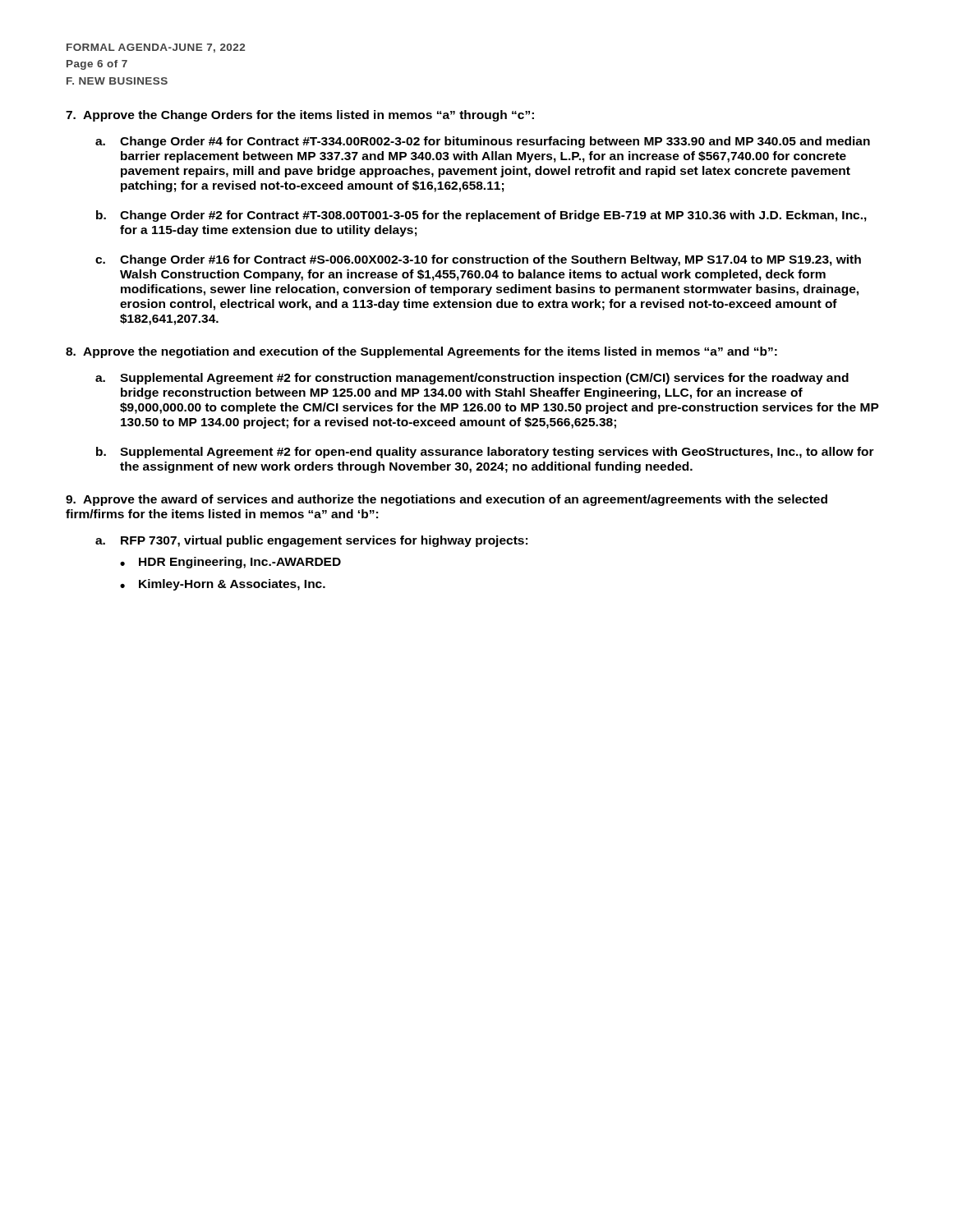The image size is (953, 1232).
Task: Select the list item with the text "8. Approve the negotiation and execution"
Action: 422,351
